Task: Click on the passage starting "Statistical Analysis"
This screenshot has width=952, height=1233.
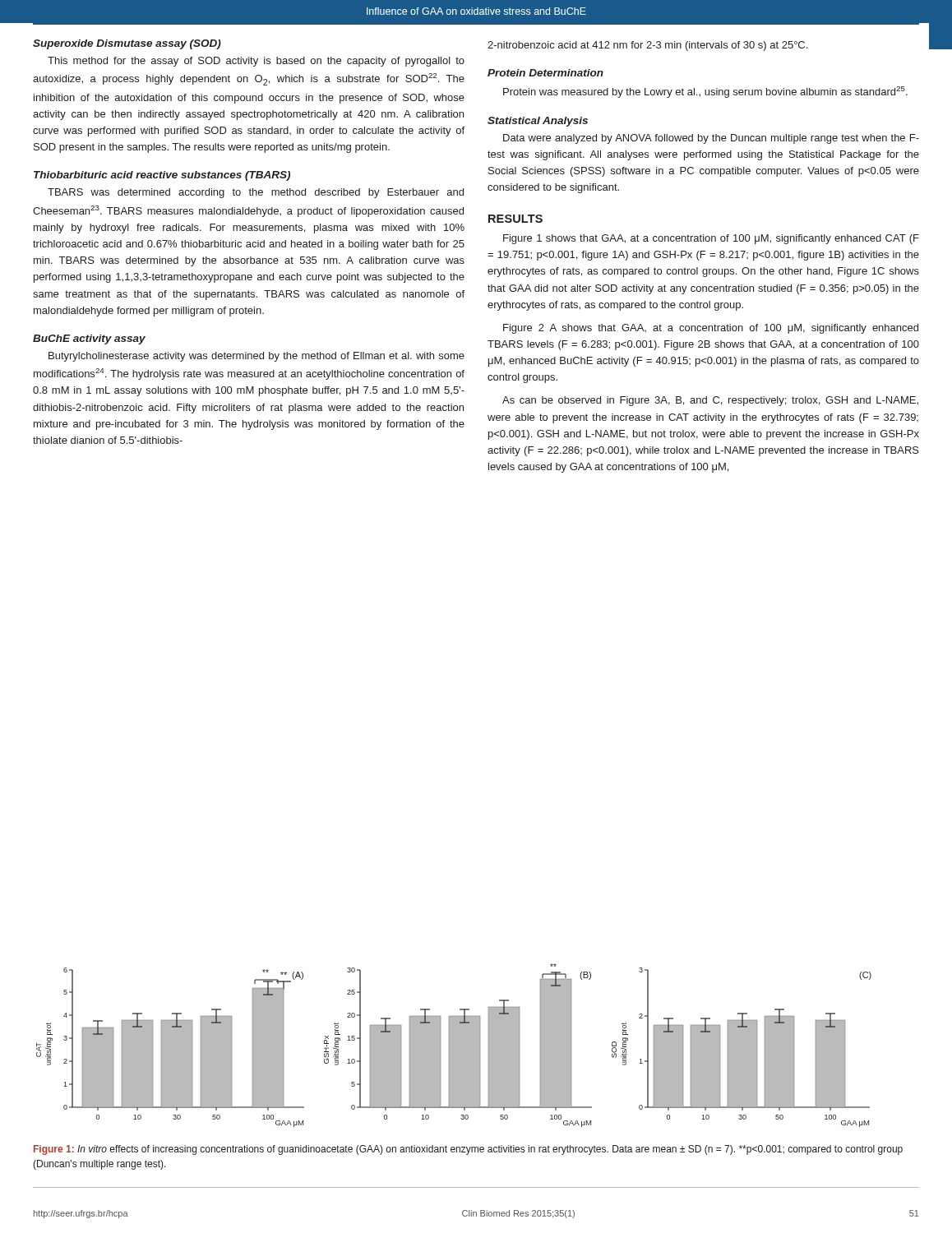Action: (538, 120)
